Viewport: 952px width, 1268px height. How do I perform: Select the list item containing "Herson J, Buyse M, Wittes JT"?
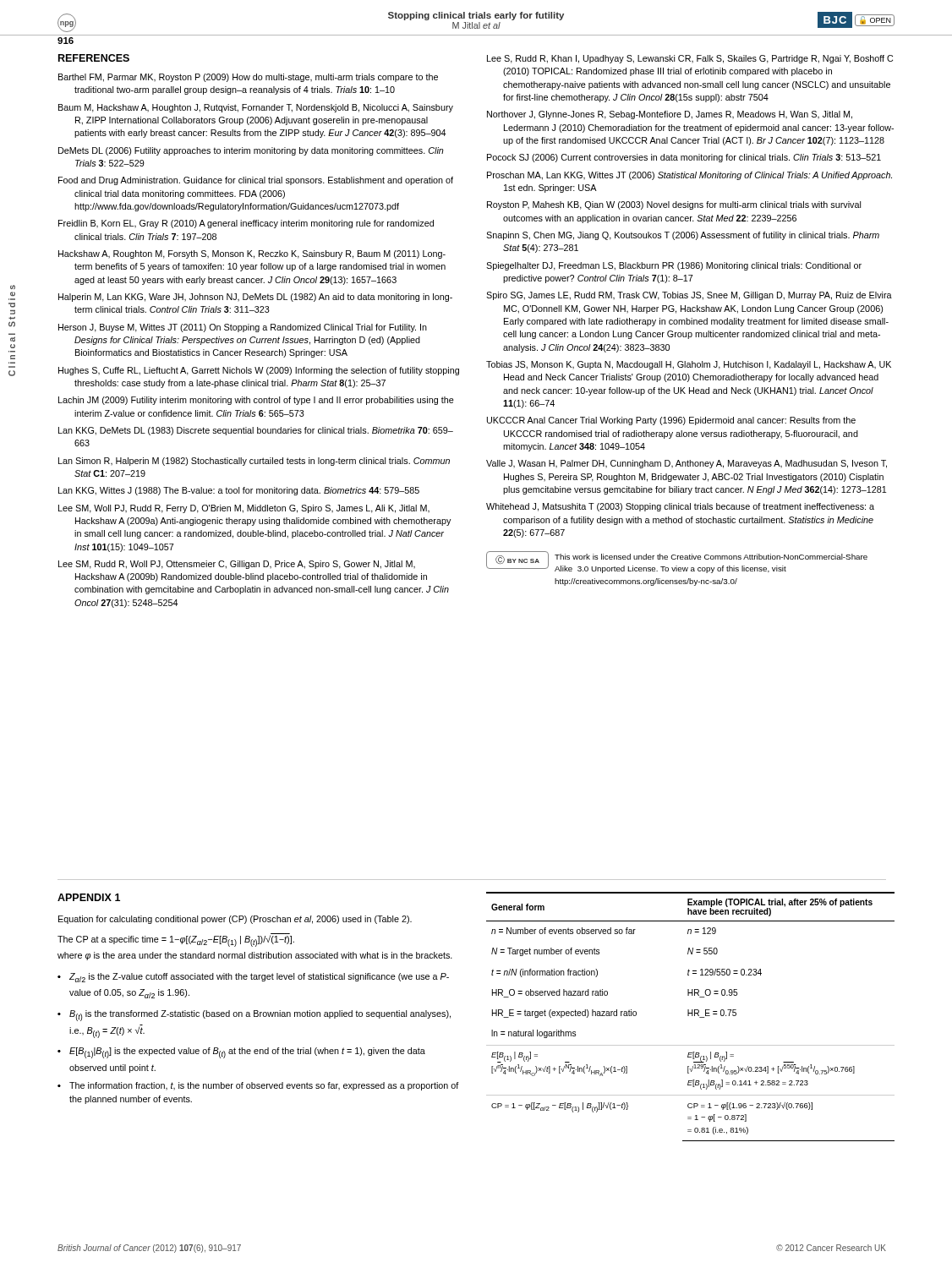click(242, 340)
